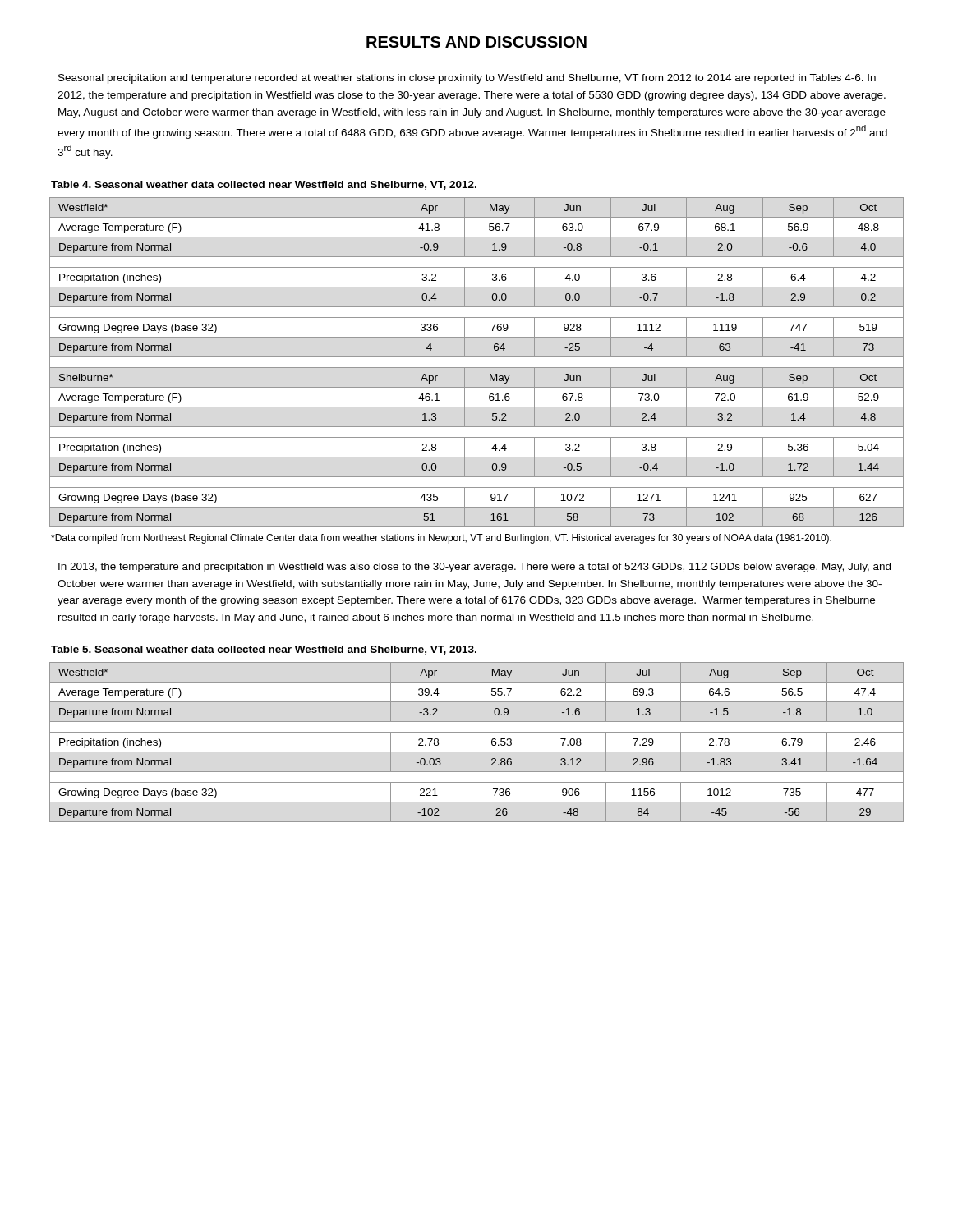Screen dimensions: 1232x953
Task: Point to the passage starting "Table 4. Seasonal weather data collected"
Action: tap(264, 184)
